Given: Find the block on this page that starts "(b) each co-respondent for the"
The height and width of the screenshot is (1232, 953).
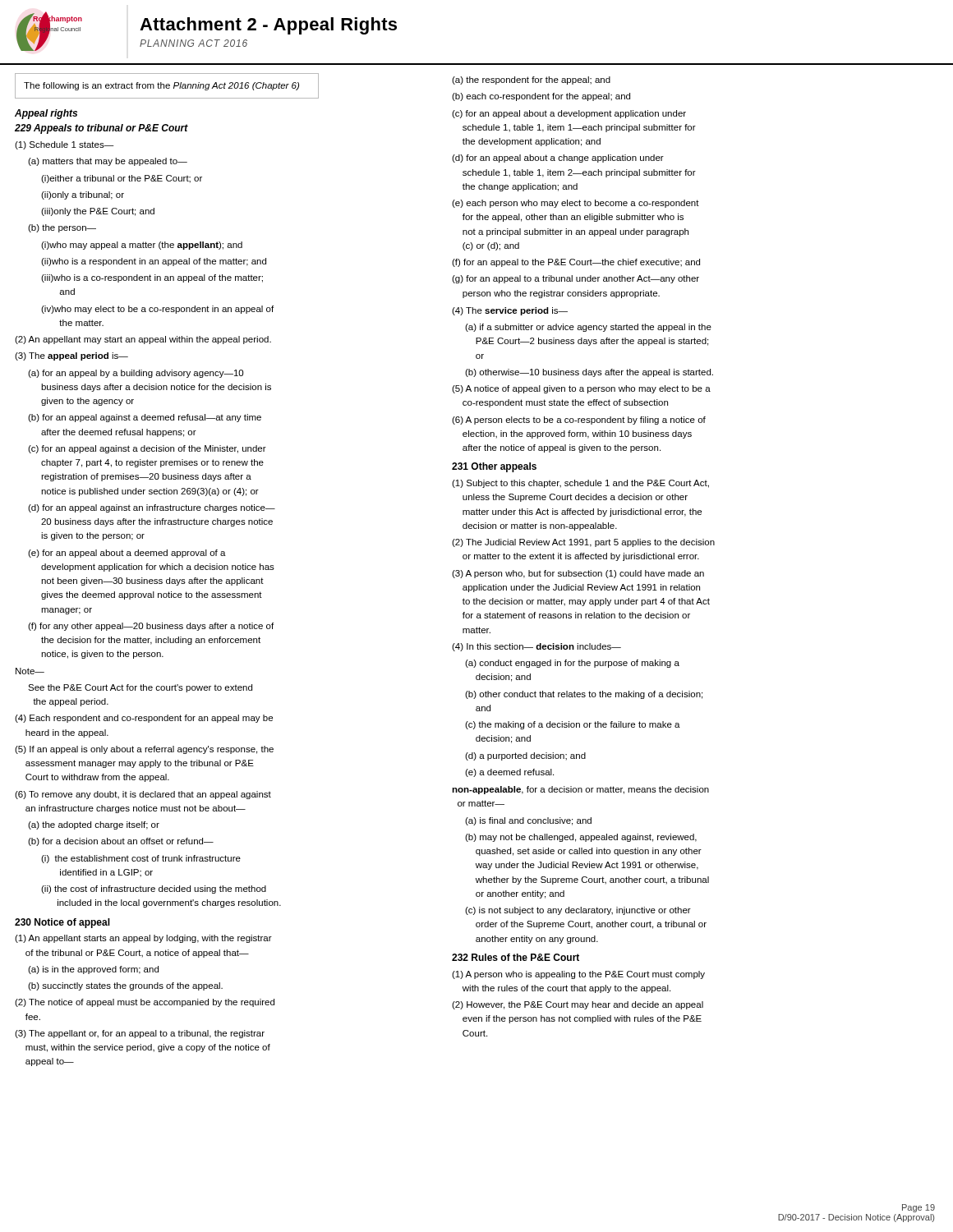Looking at the screenshot, I should tap(541, 96).
